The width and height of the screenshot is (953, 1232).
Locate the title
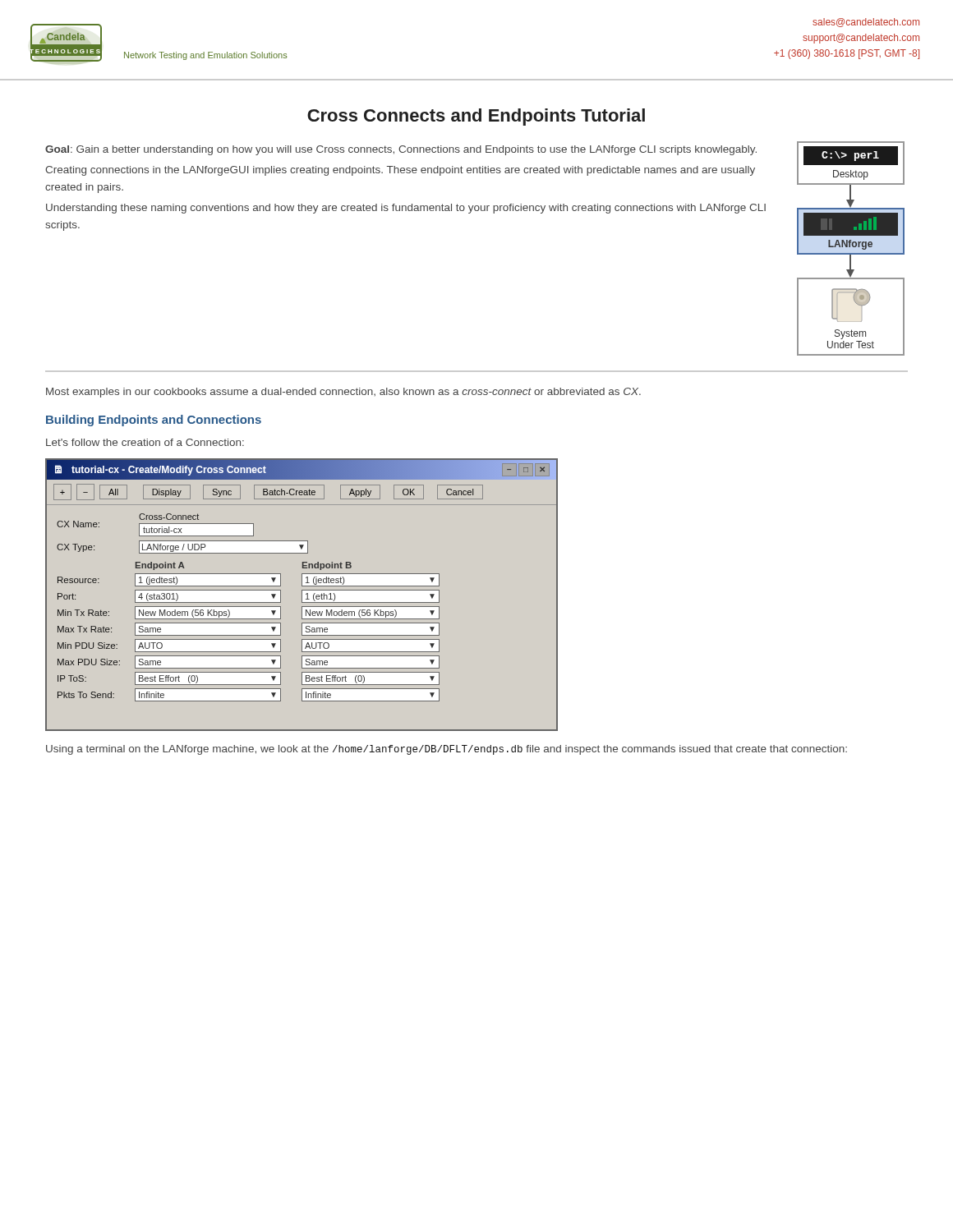pyautogui.click(x=476, y=115)
